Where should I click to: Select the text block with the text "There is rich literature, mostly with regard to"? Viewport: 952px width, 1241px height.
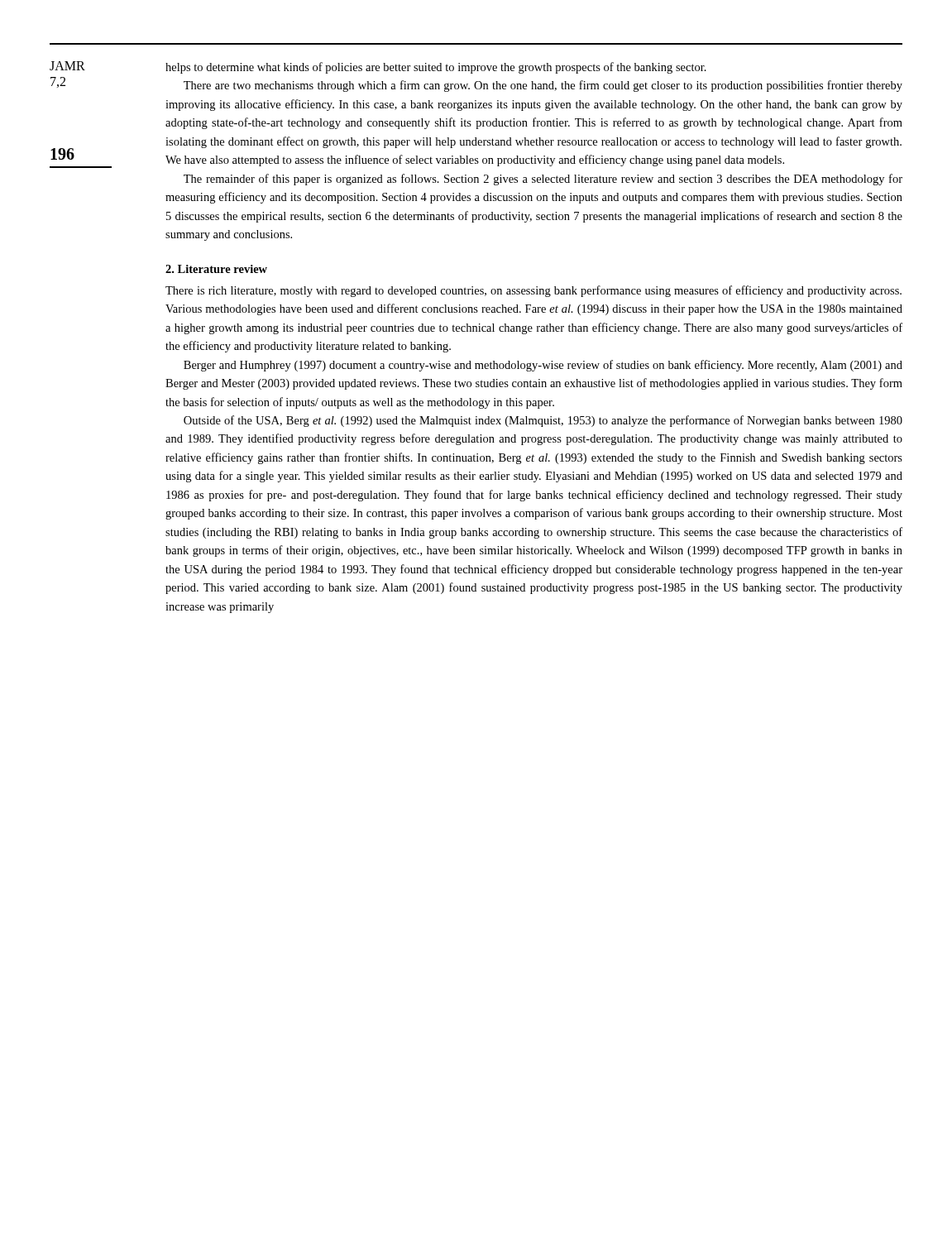[534, 448]
